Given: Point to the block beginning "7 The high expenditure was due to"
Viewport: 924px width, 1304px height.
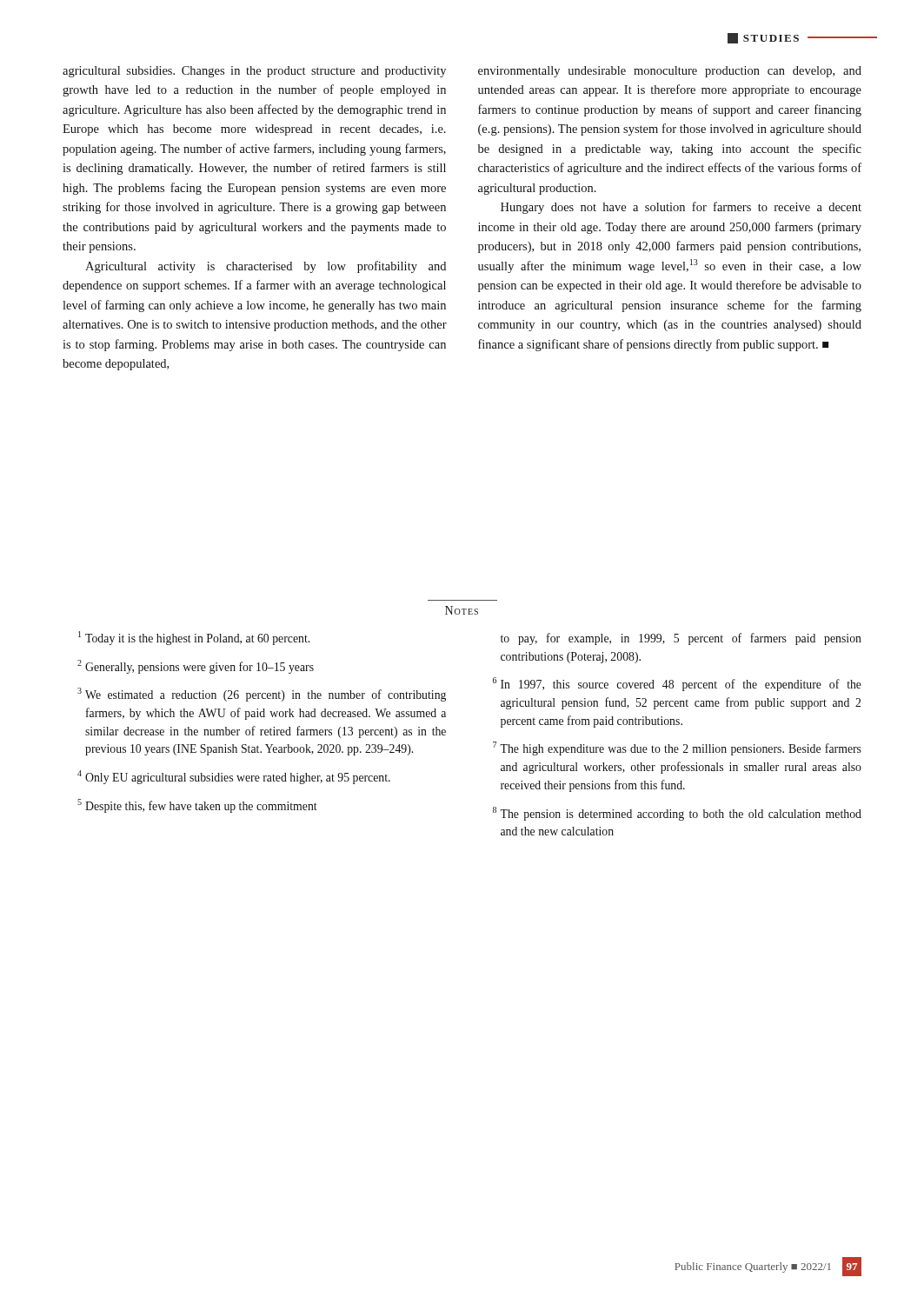Looking at the screenshot, I should click(670, 768).
